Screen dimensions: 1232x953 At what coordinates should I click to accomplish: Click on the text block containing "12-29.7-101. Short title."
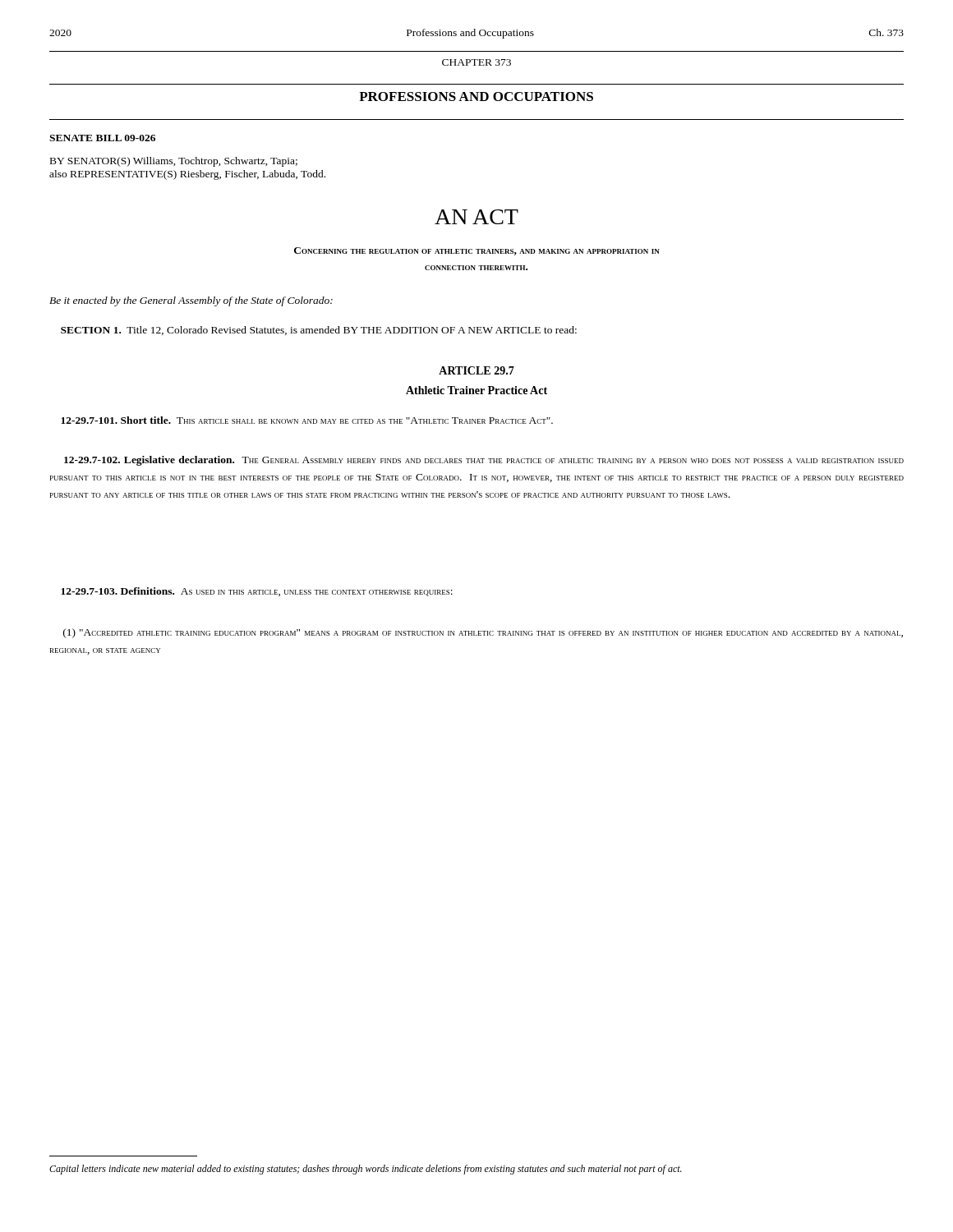click(x=301, y=420)
